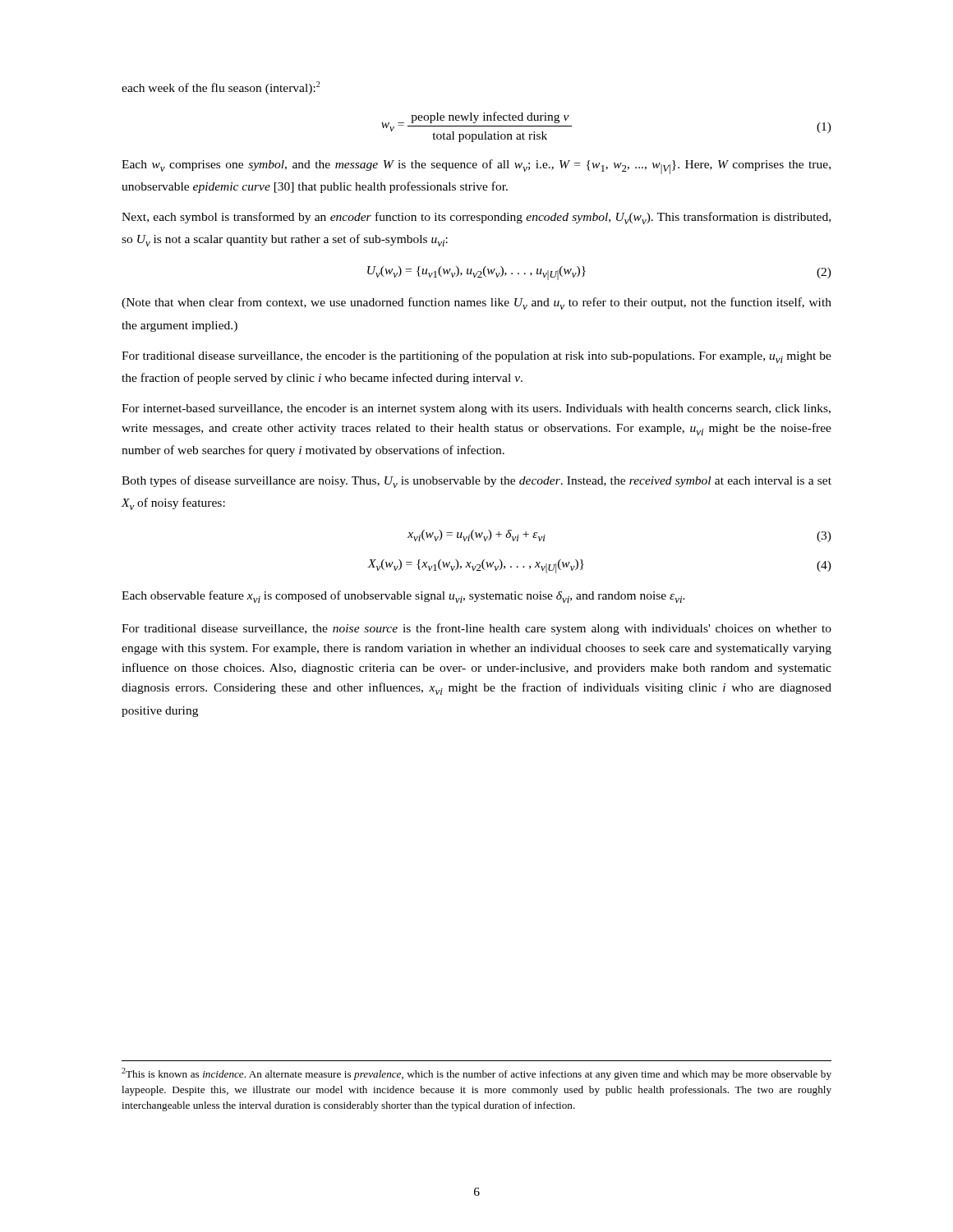Navigate to the text block starting "wv = people newly infected during v"
Screen dimensions: 1232x953
point(476,126)
